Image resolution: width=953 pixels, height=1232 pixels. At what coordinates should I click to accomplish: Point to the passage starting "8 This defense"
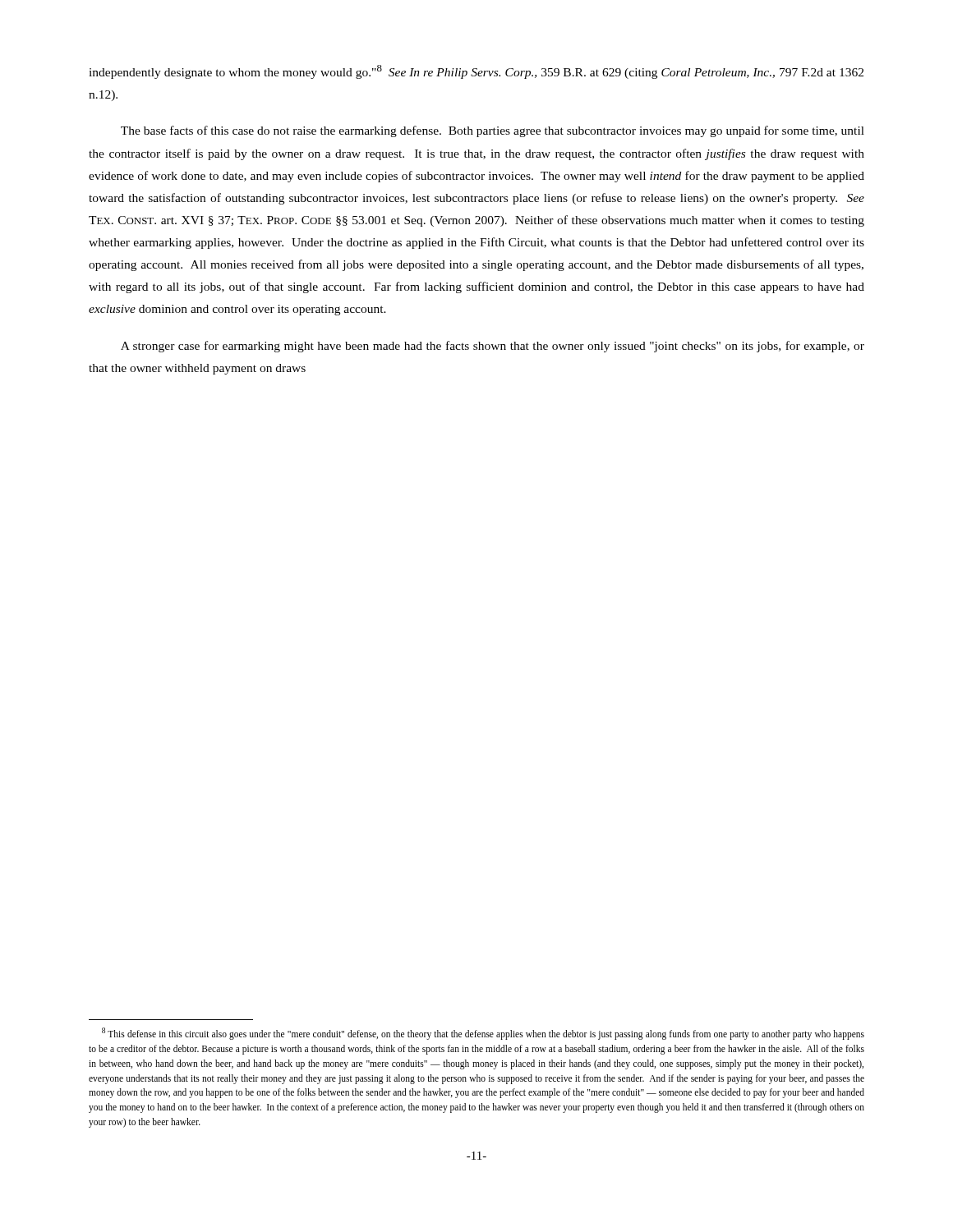pos(476,1076)
